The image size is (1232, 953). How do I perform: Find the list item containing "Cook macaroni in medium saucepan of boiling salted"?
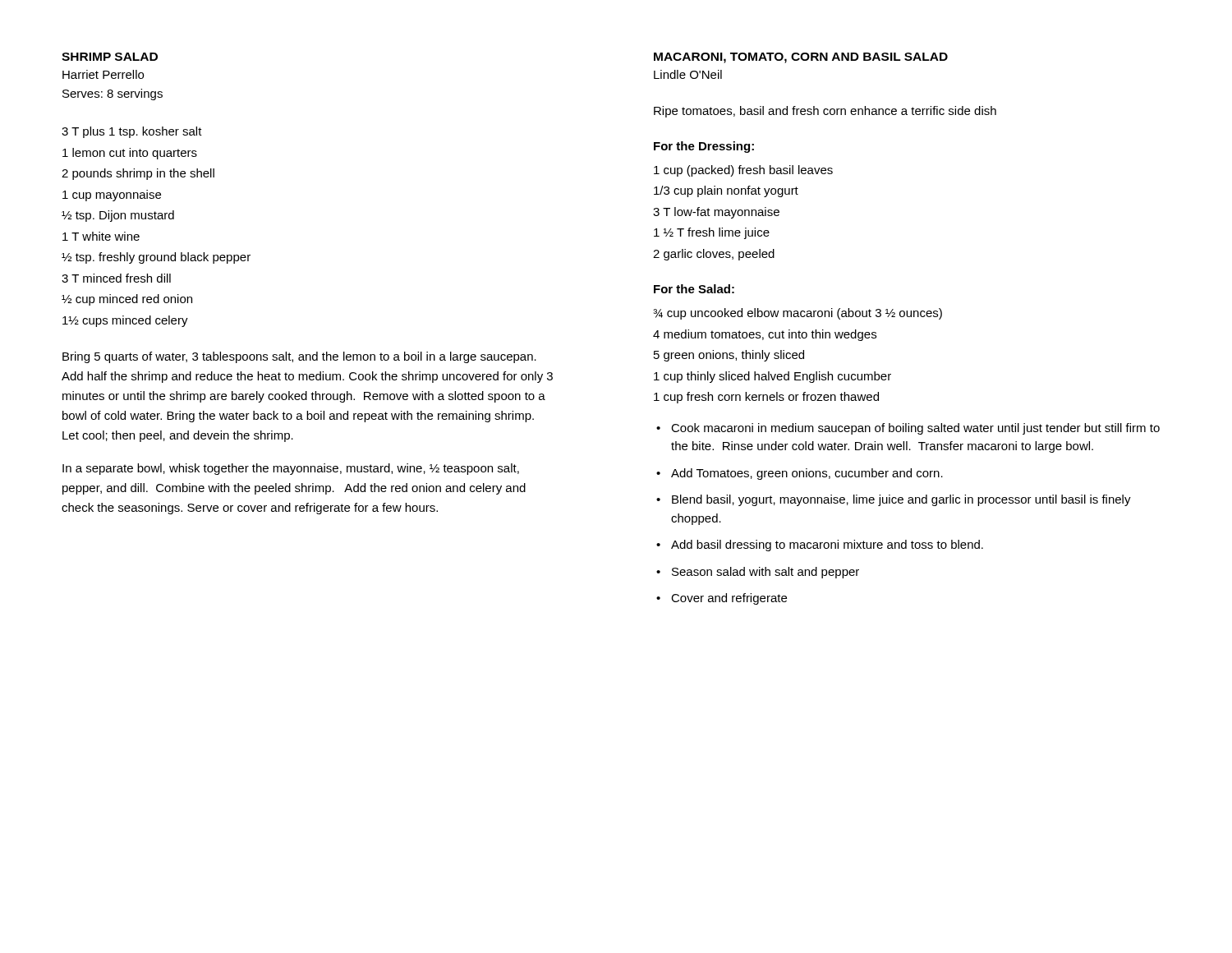pos(915,436)
